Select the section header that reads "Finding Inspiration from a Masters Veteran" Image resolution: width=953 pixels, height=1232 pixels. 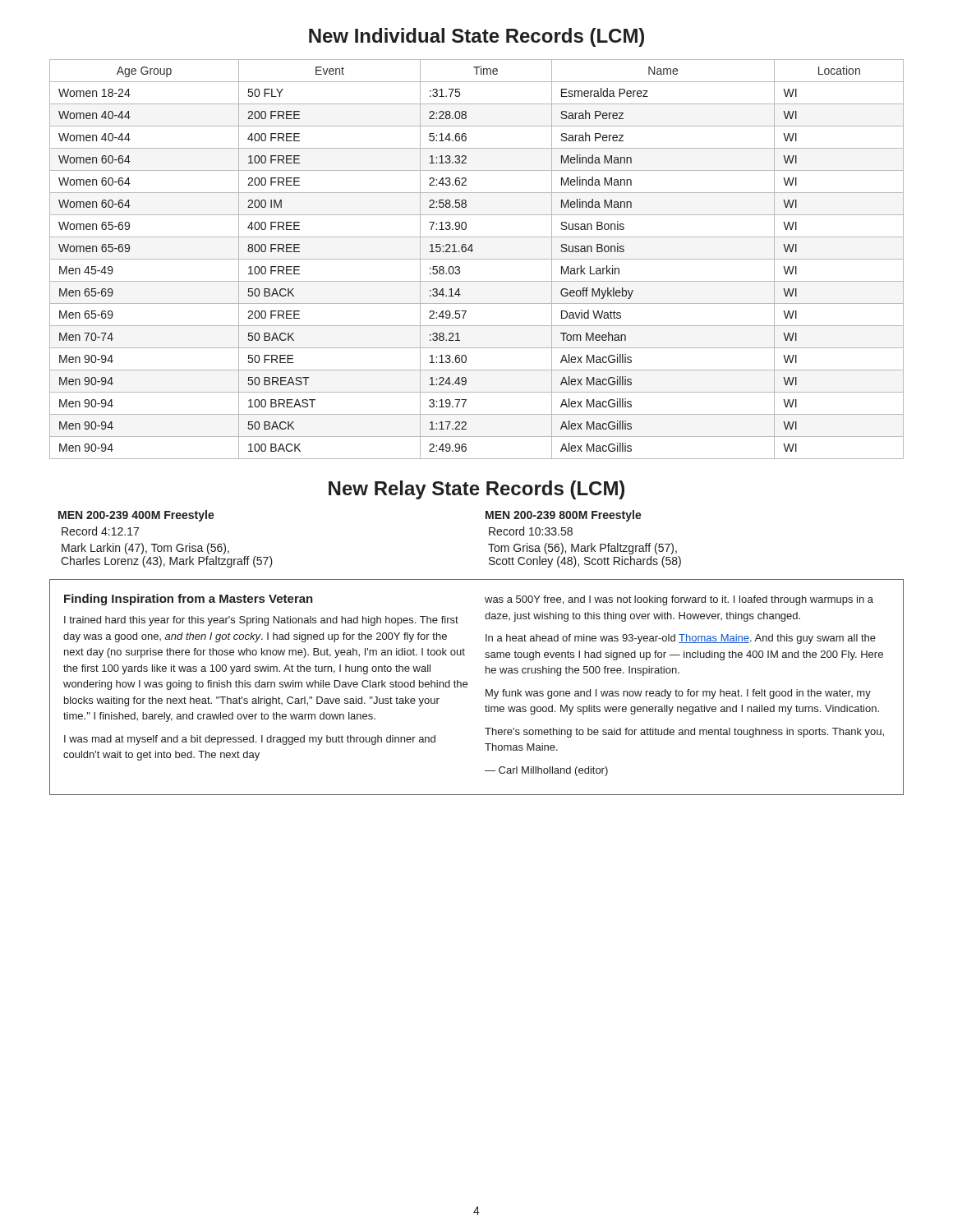[x=188, y=598]
